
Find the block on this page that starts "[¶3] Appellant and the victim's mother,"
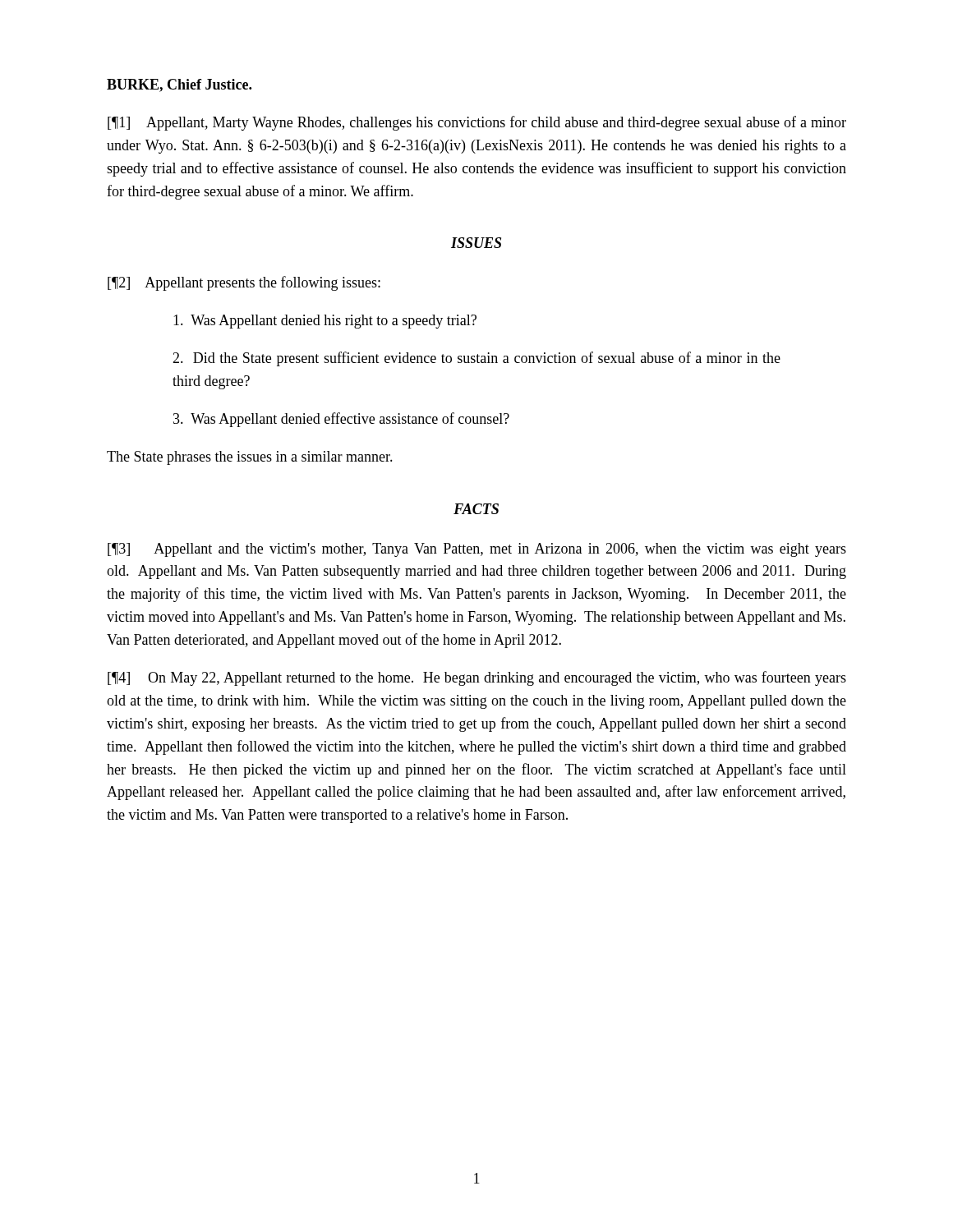click(476, 594)
